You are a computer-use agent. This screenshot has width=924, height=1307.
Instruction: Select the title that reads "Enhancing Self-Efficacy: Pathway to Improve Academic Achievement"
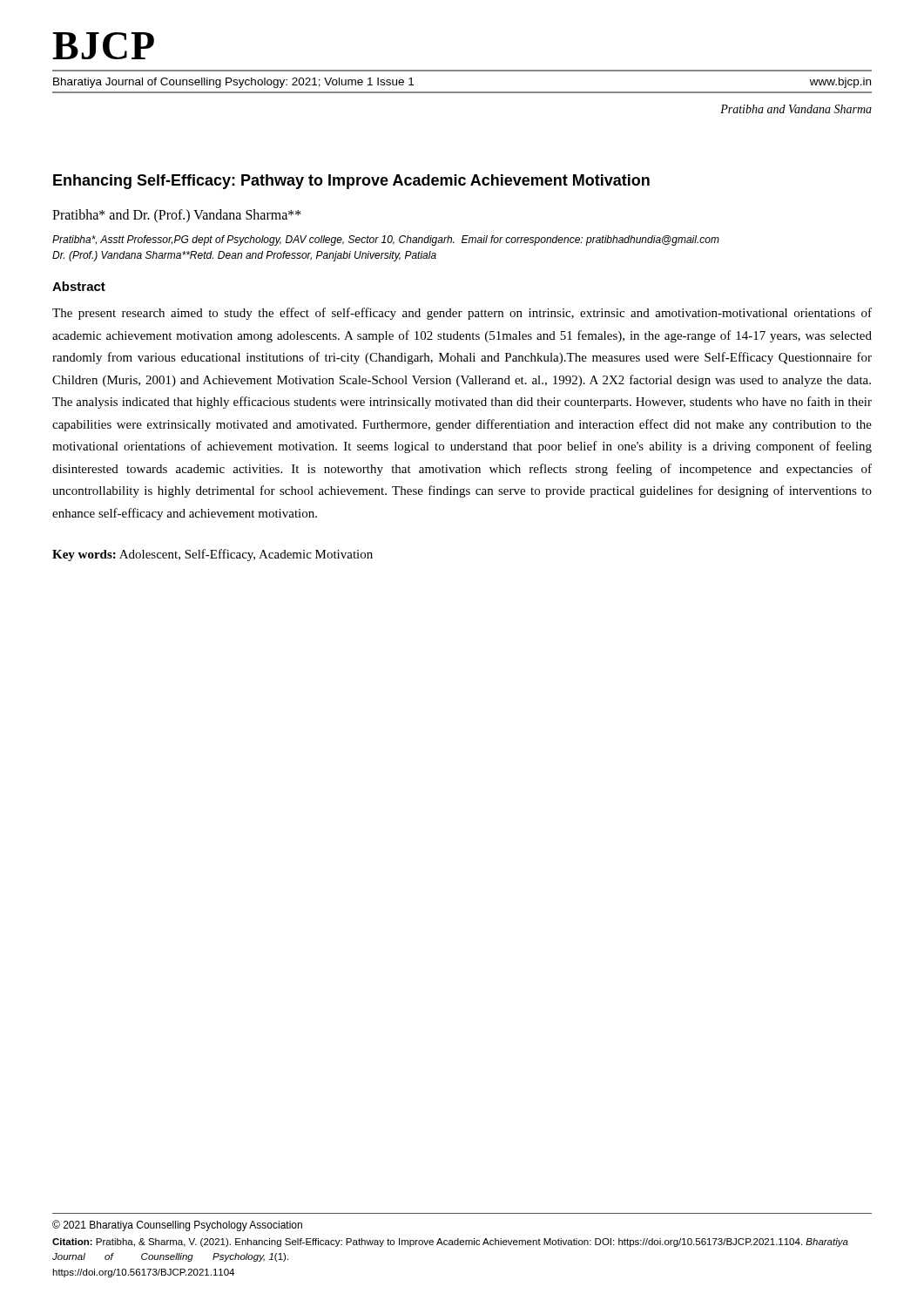pos(462,181)
